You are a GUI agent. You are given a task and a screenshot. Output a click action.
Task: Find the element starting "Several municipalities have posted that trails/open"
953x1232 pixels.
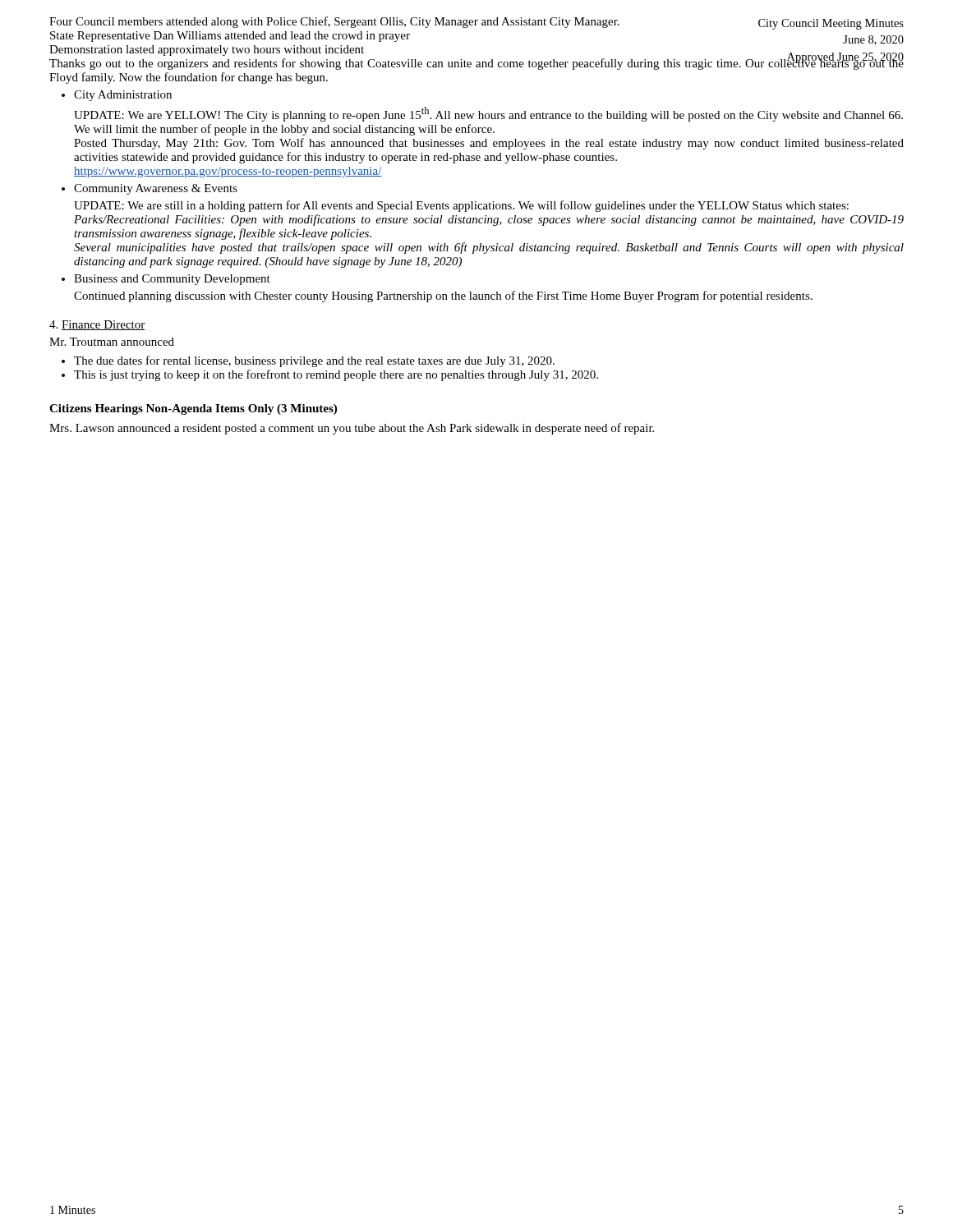click(x=489, y=255)
